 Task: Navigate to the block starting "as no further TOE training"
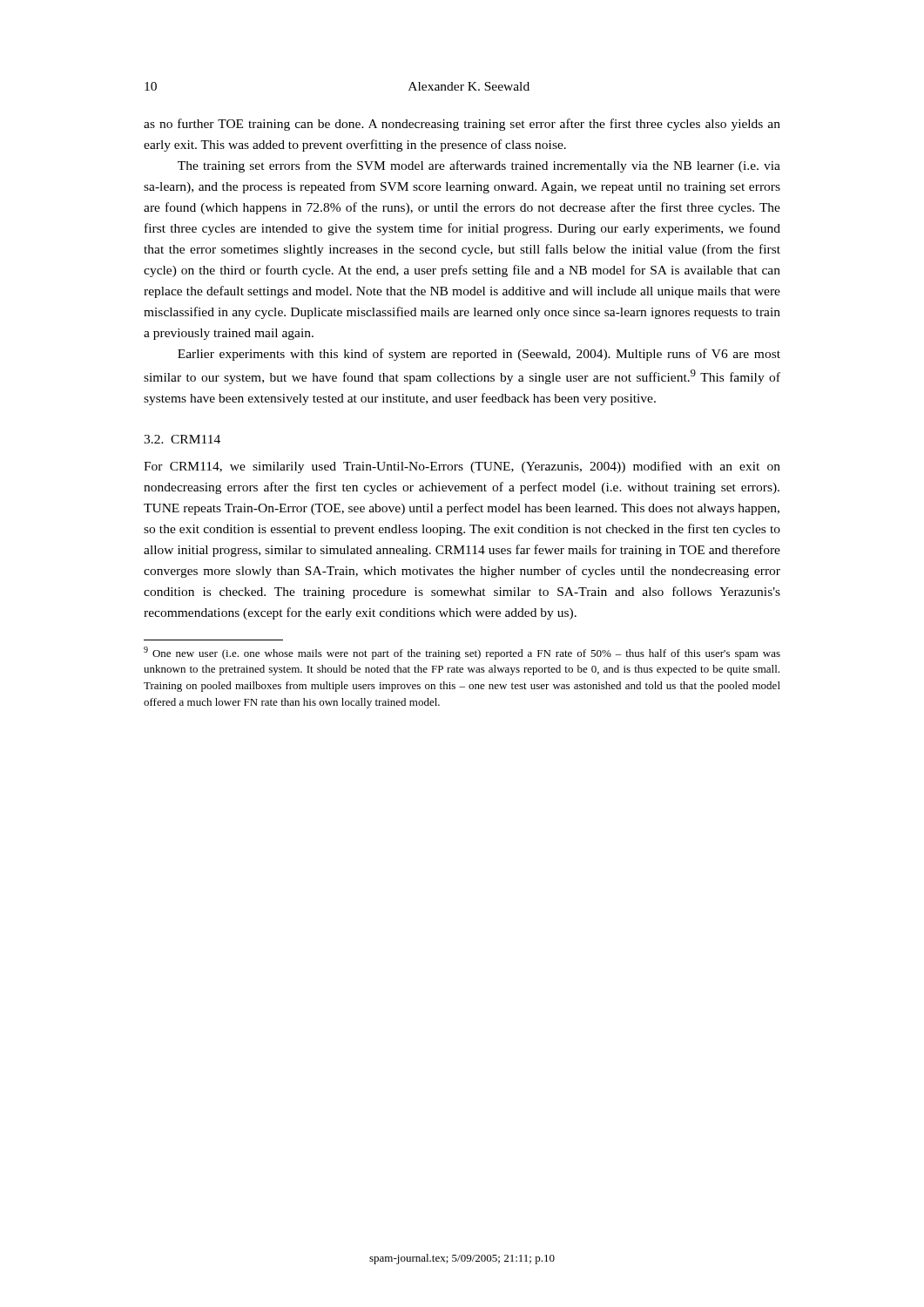(x=462, y=134)
